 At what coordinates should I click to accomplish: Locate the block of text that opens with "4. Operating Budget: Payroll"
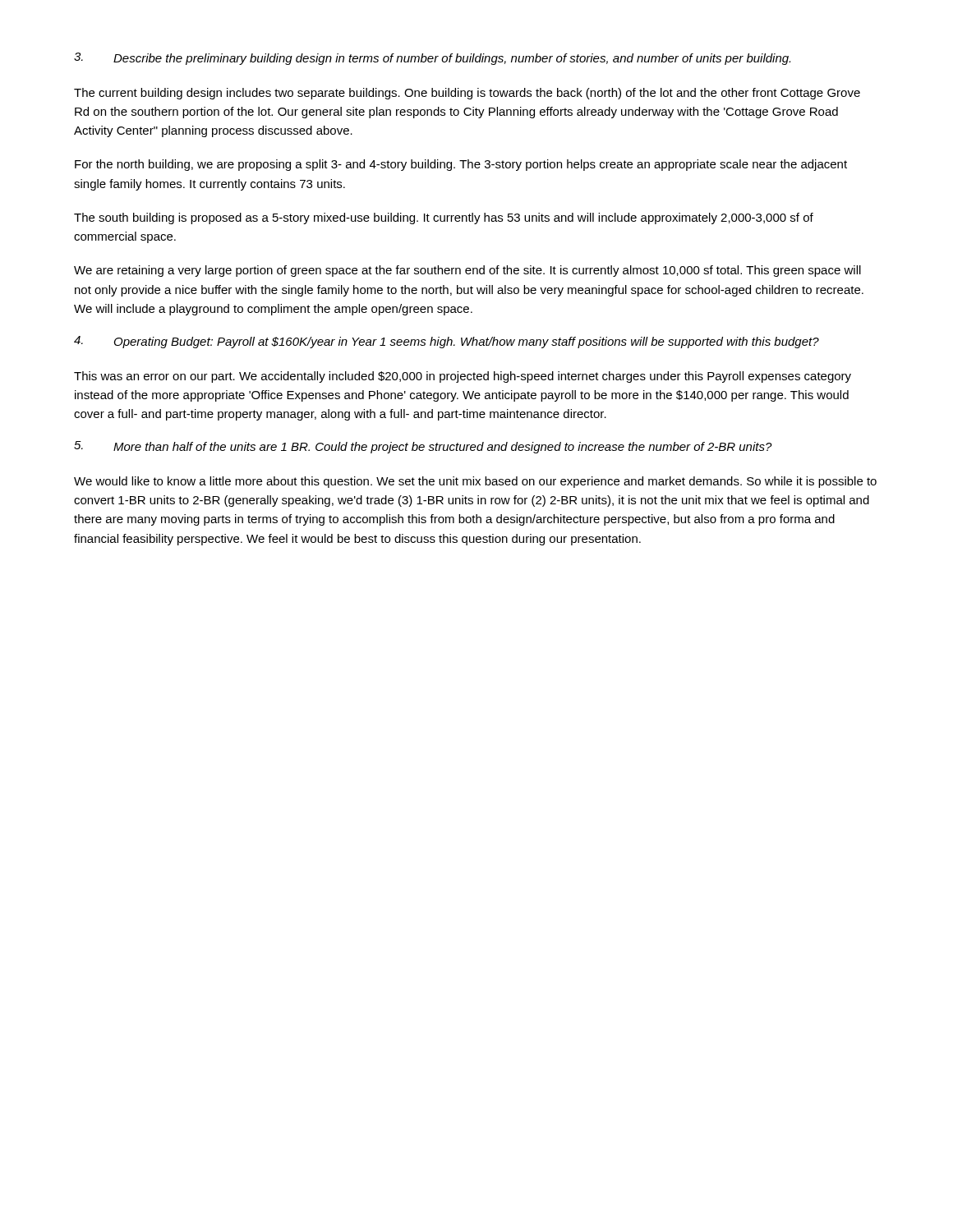(x=446, y=342)
